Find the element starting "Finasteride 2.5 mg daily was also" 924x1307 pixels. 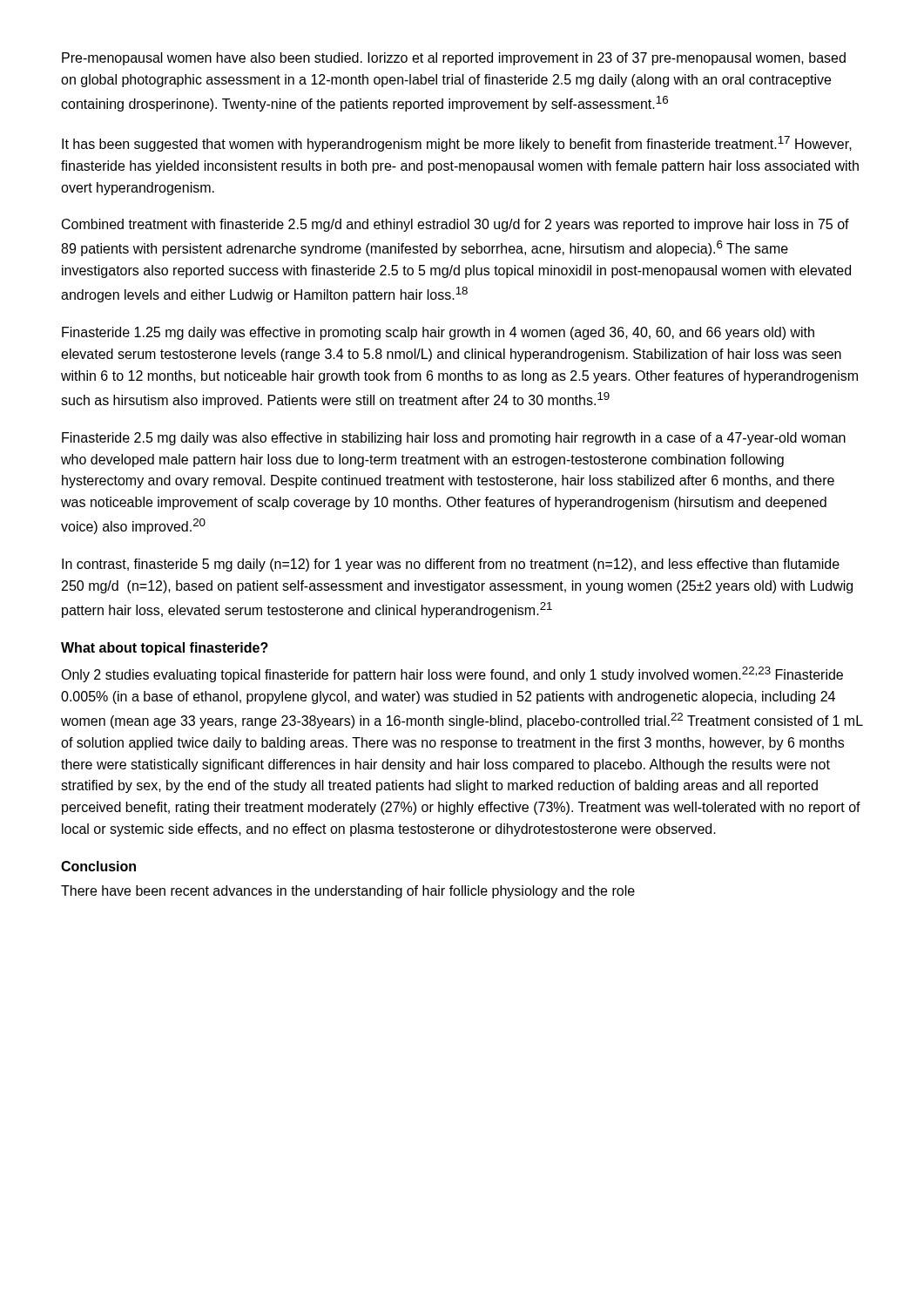pyautogui.click(x=453, y=482)
